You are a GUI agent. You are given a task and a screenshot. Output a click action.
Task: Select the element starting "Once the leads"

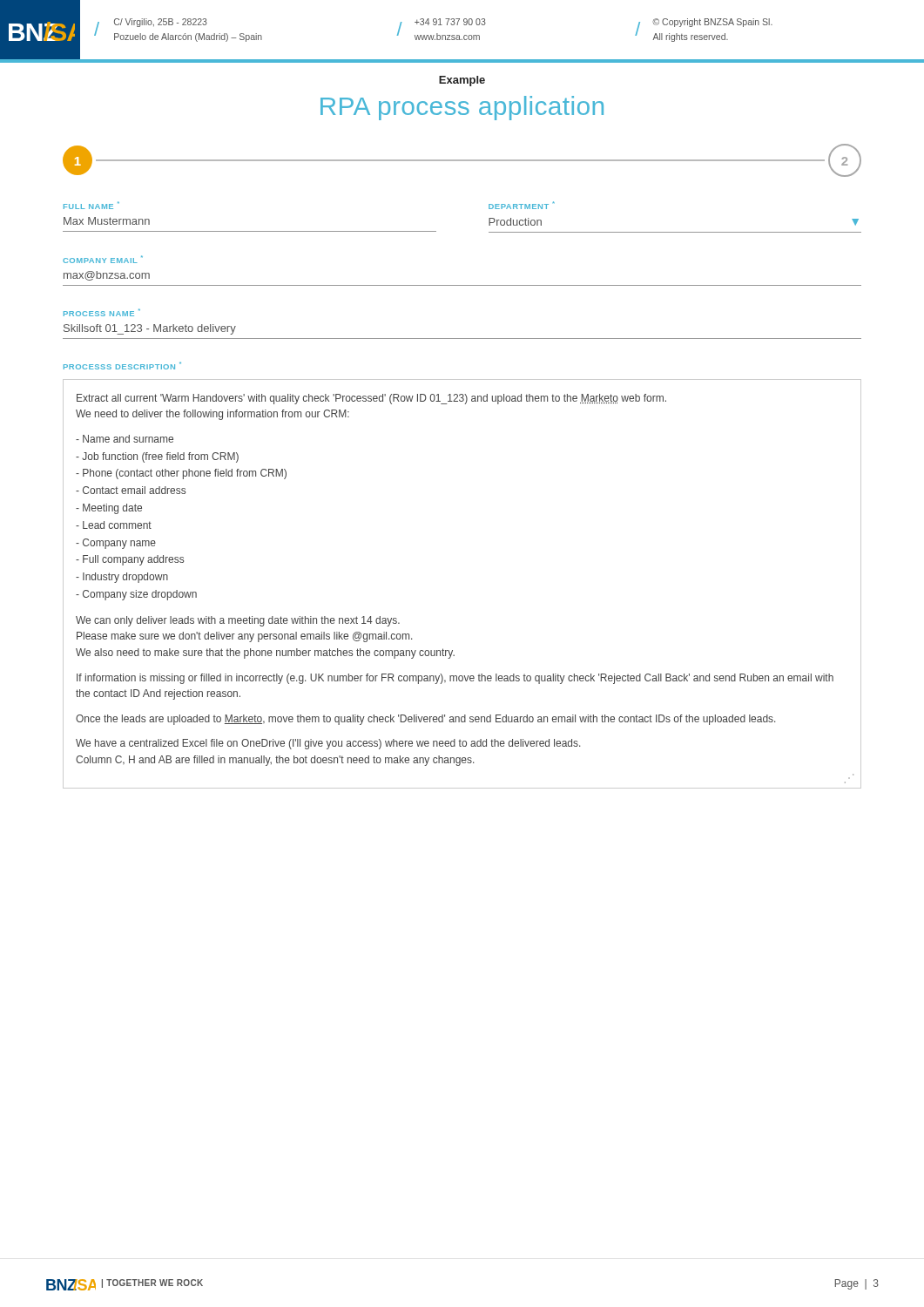tap(426, 719)
